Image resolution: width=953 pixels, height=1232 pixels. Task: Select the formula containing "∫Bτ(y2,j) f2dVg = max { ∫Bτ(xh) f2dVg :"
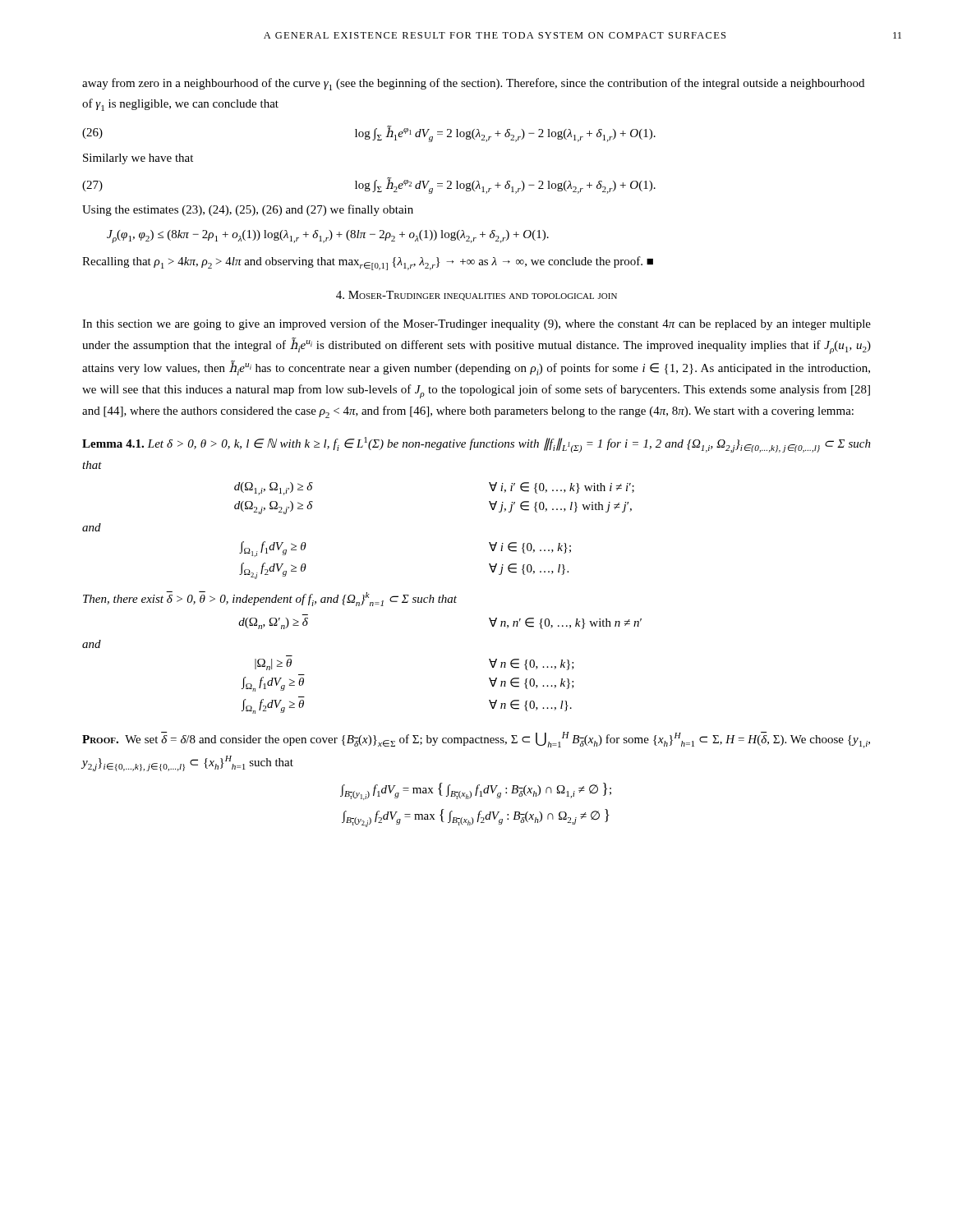point(476,817)
